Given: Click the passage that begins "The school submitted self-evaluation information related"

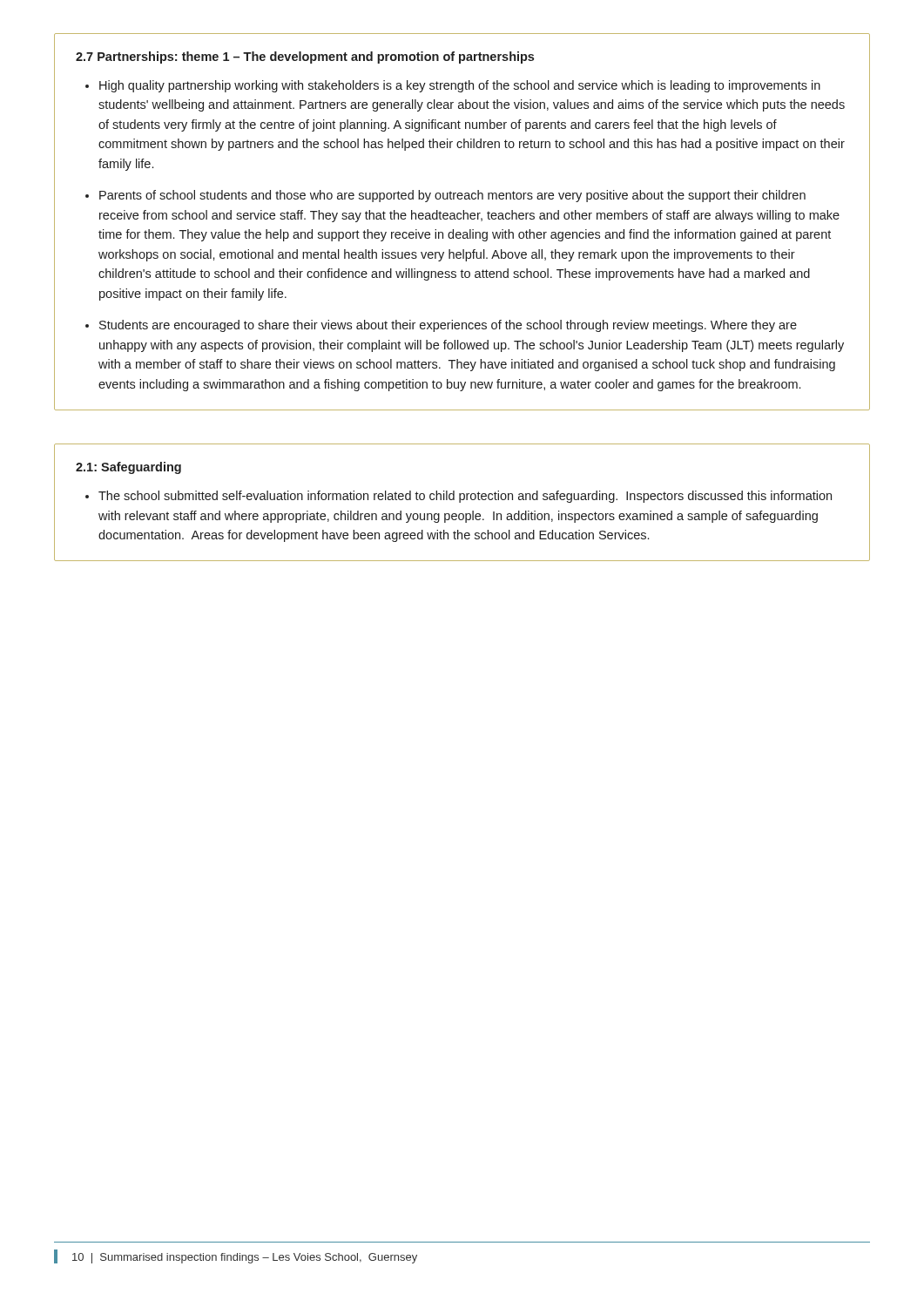Looking at the screenshot, I should [466, 515].
